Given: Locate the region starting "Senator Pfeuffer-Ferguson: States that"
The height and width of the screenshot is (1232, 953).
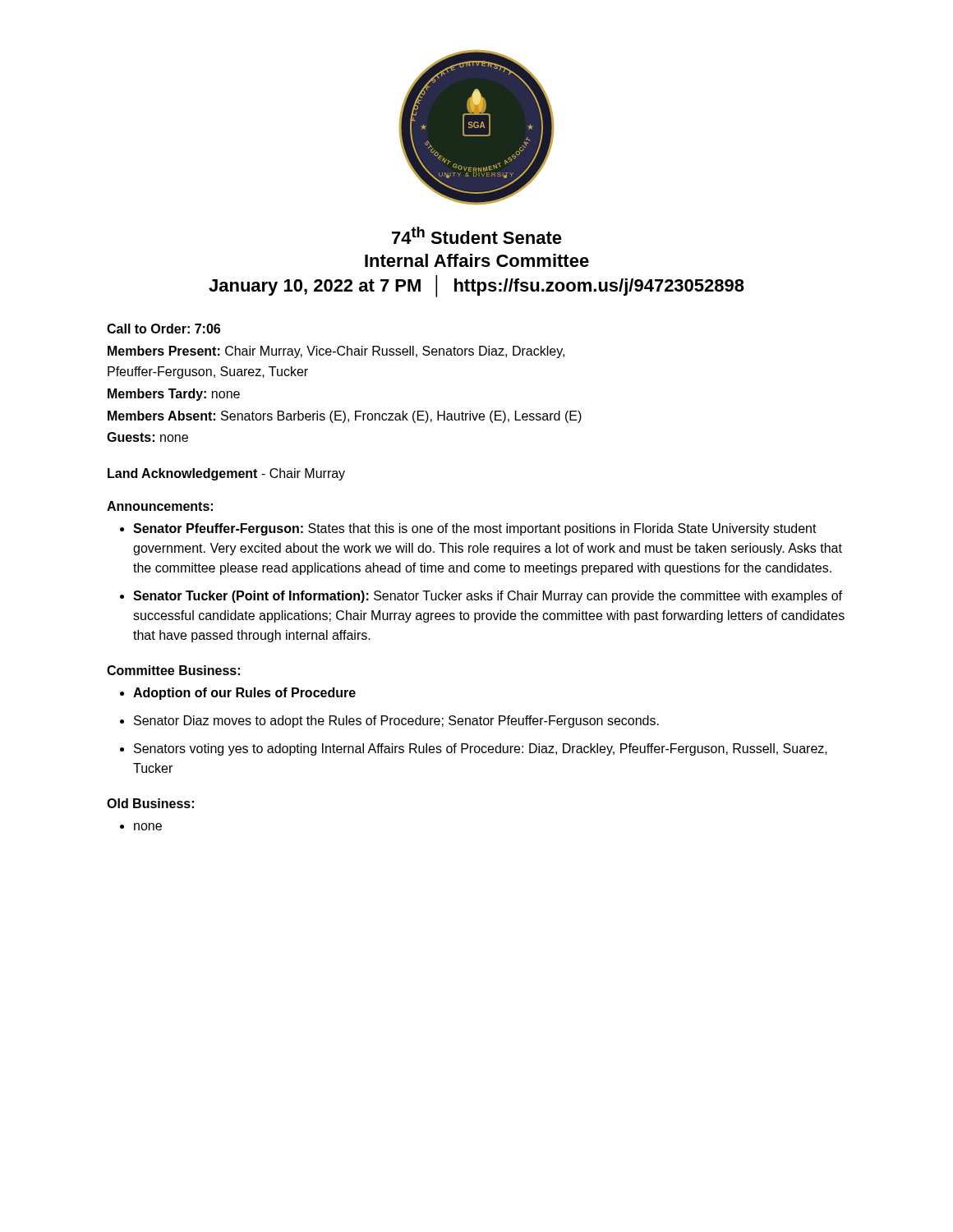Looking at the screenshot, I should 476,549.
